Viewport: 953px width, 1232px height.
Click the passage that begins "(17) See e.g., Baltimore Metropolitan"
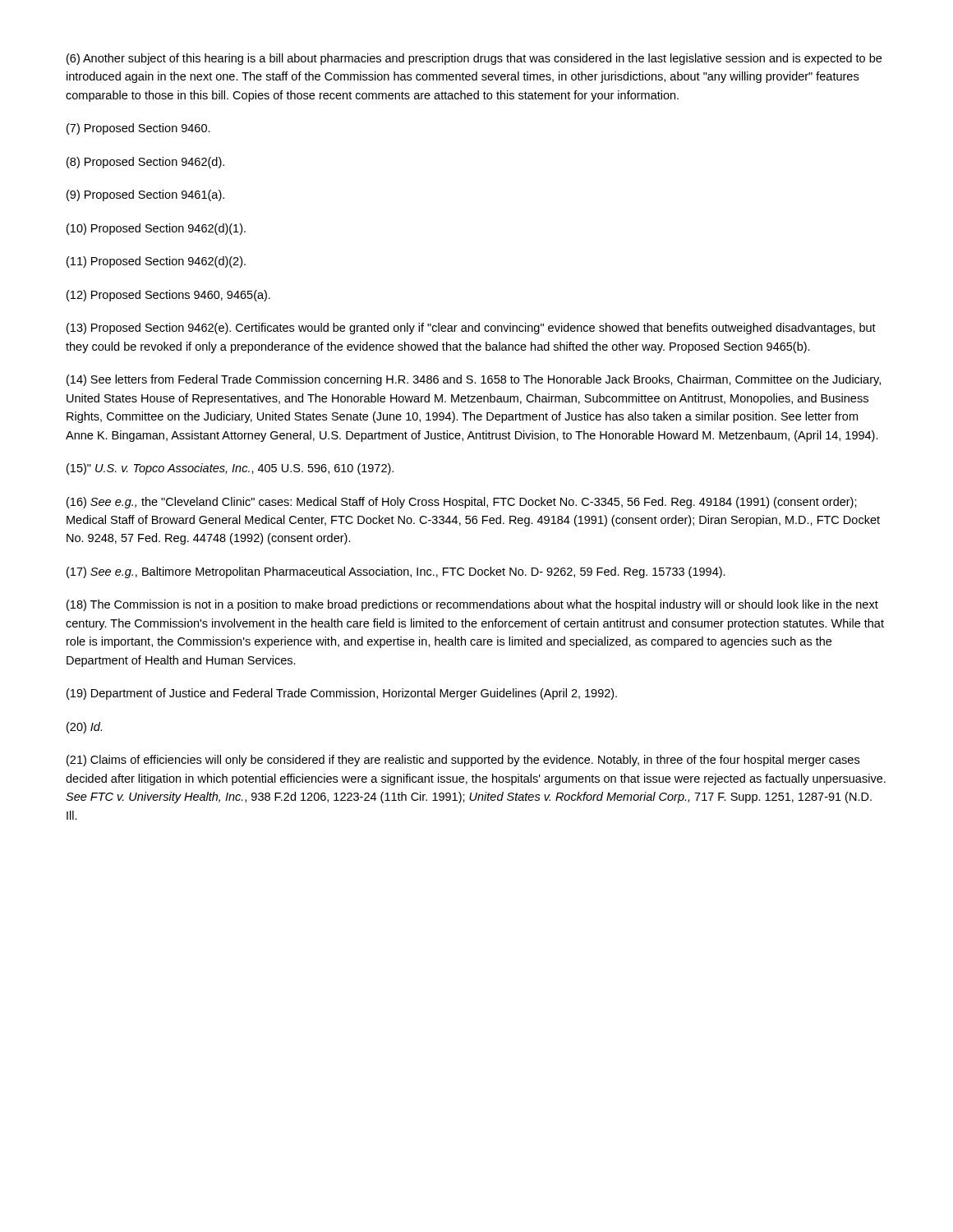[x=396, y=572]
